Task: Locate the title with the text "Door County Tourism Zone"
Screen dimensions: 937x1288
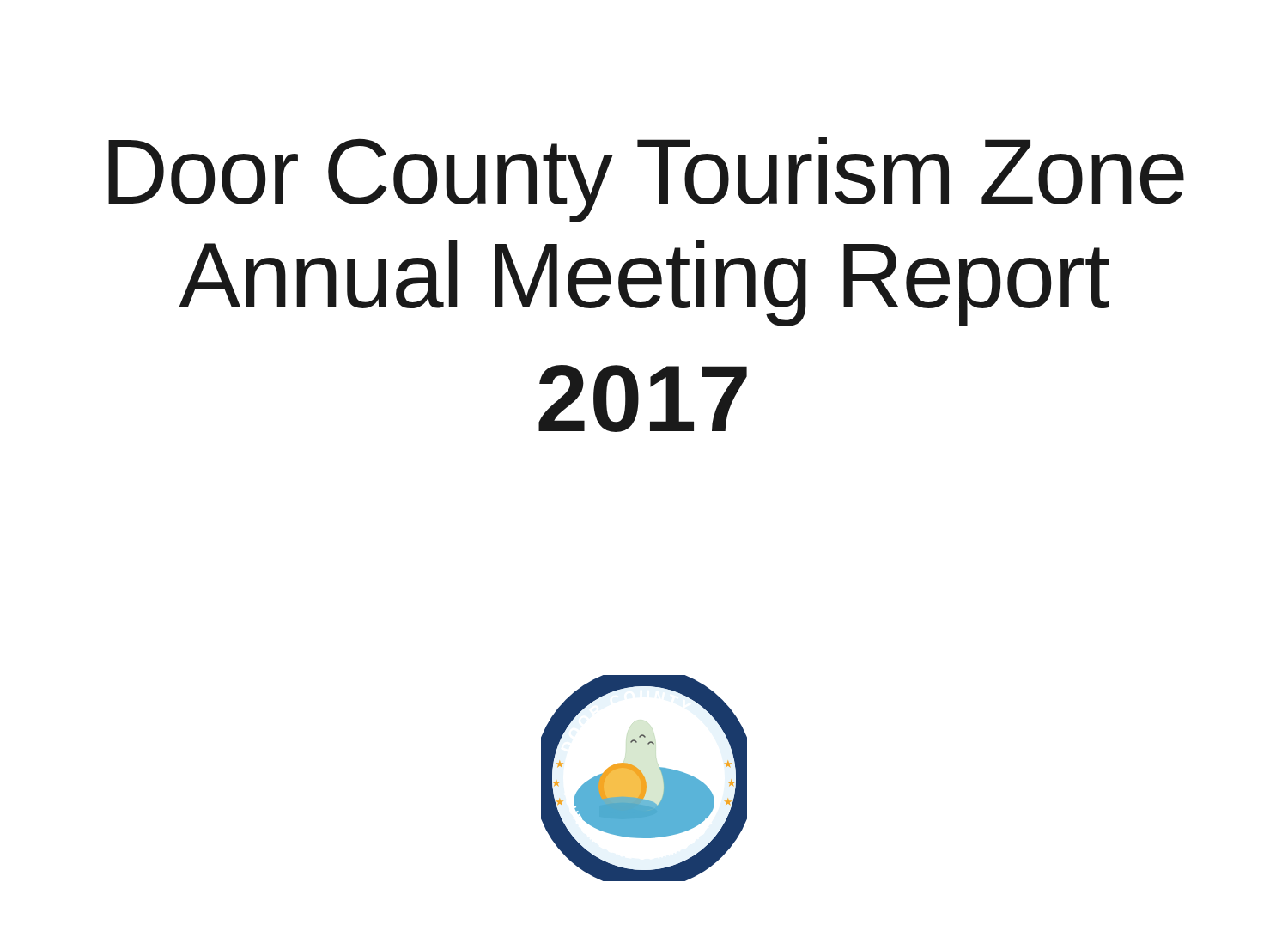Action: click(644, 286)
